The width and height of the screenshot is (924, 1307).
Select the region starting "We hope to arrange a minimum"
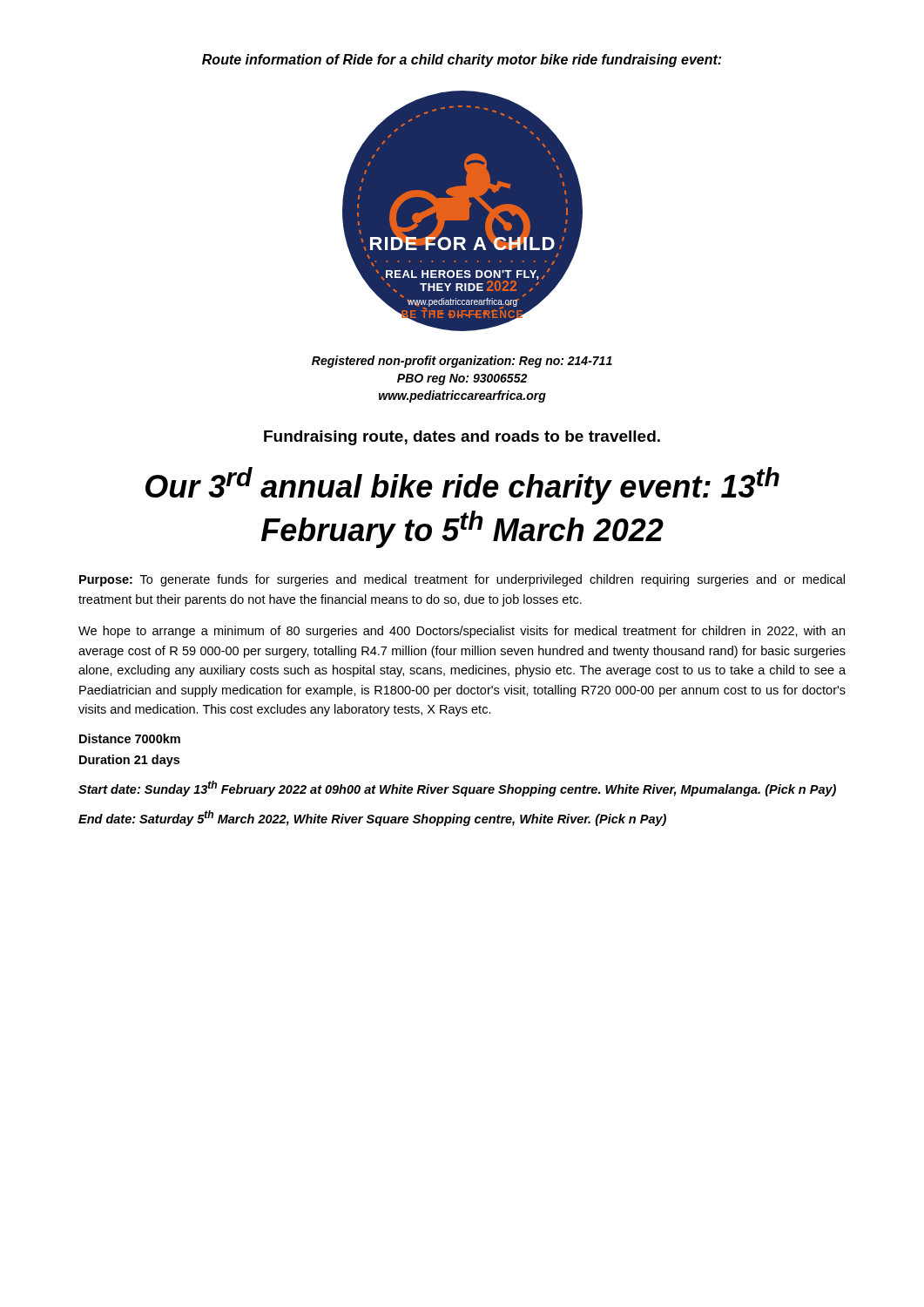tap(462, 670)
